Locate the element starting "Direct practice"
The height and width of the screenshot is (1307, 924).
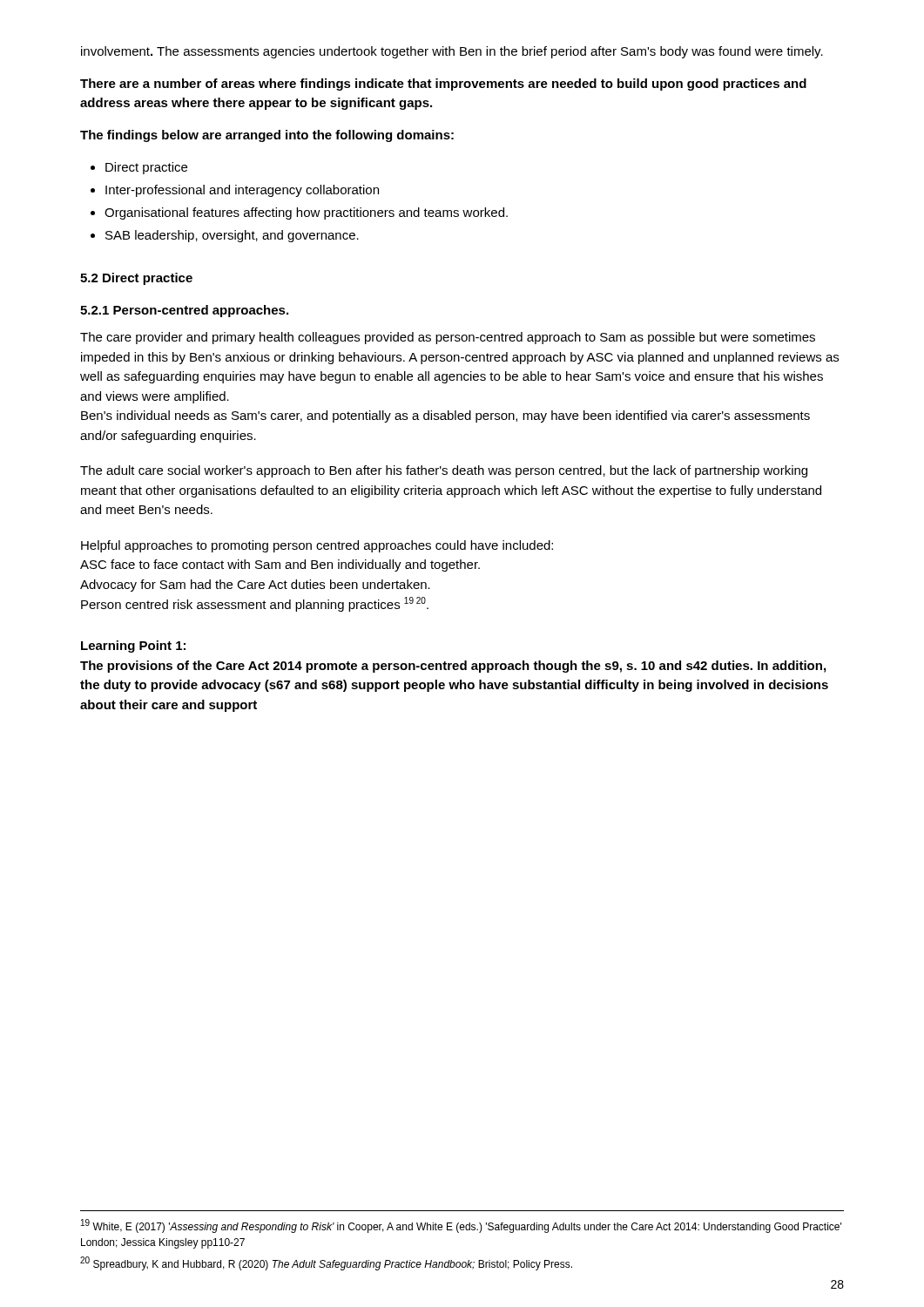[146, 167]
